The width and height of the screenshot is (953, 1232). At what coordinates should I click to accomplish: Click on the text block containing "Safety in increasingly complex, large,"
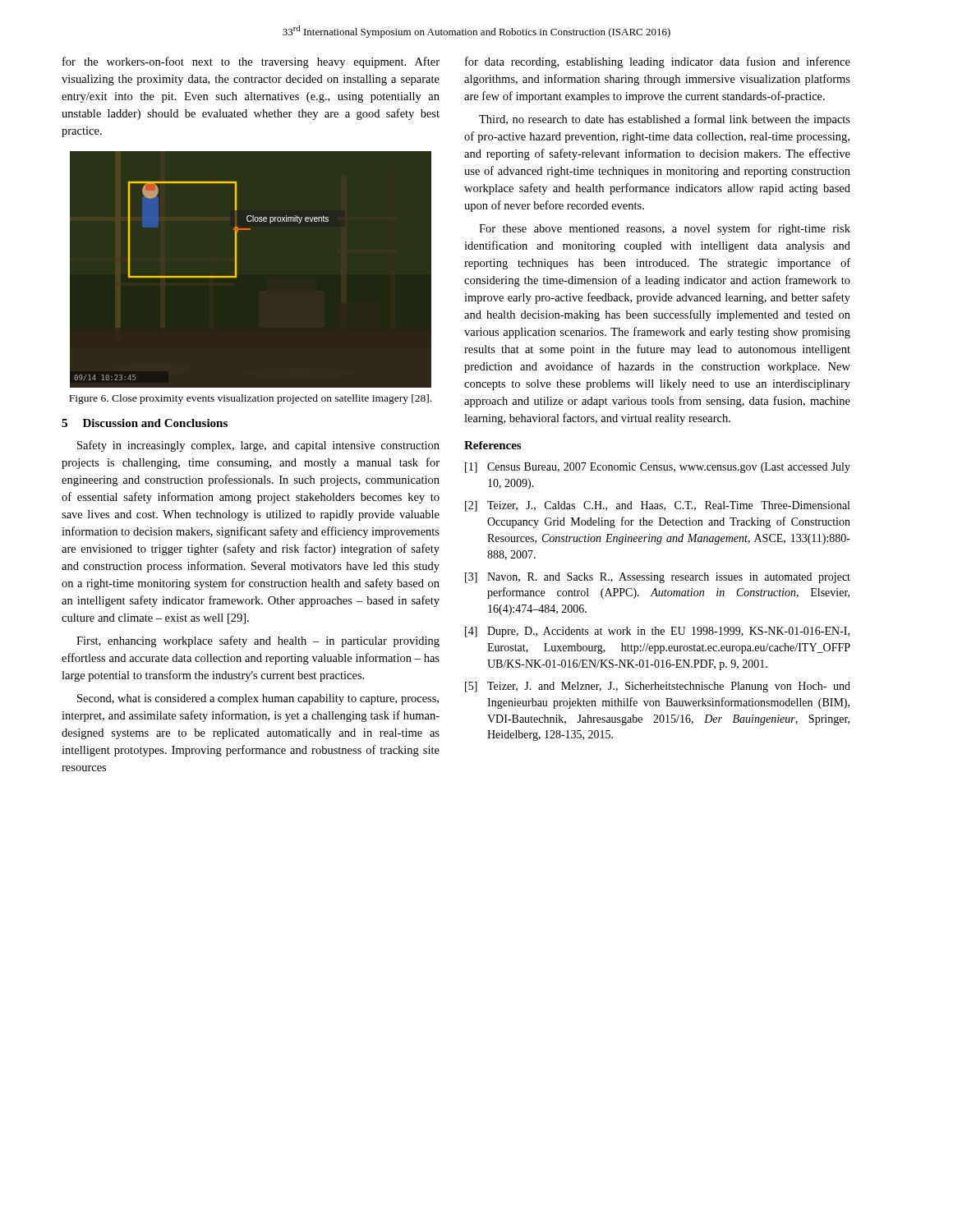tap(251, 607)
